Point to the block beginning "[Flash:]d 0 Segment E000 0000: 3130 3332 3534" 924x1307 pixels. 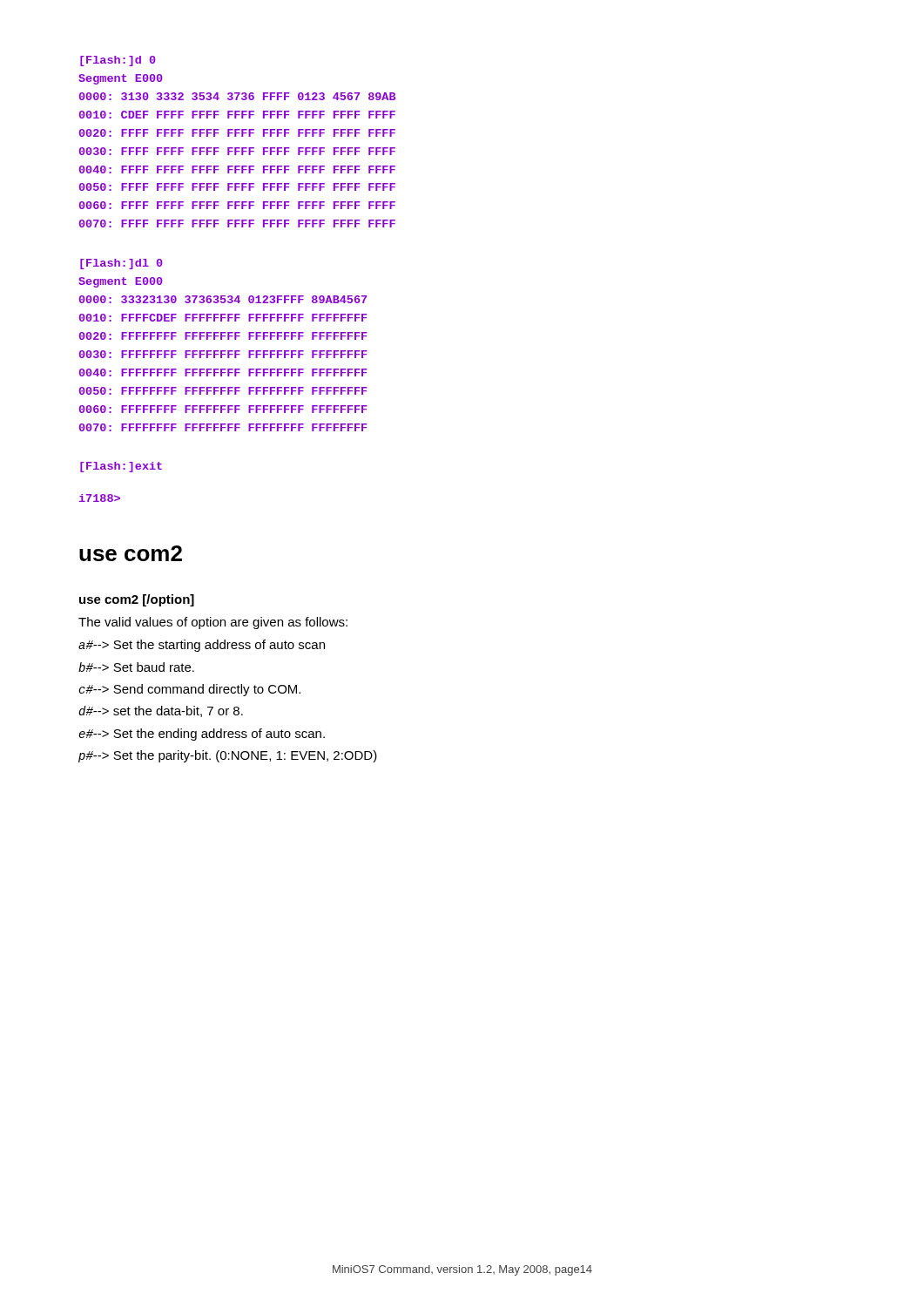pos(118,61)
